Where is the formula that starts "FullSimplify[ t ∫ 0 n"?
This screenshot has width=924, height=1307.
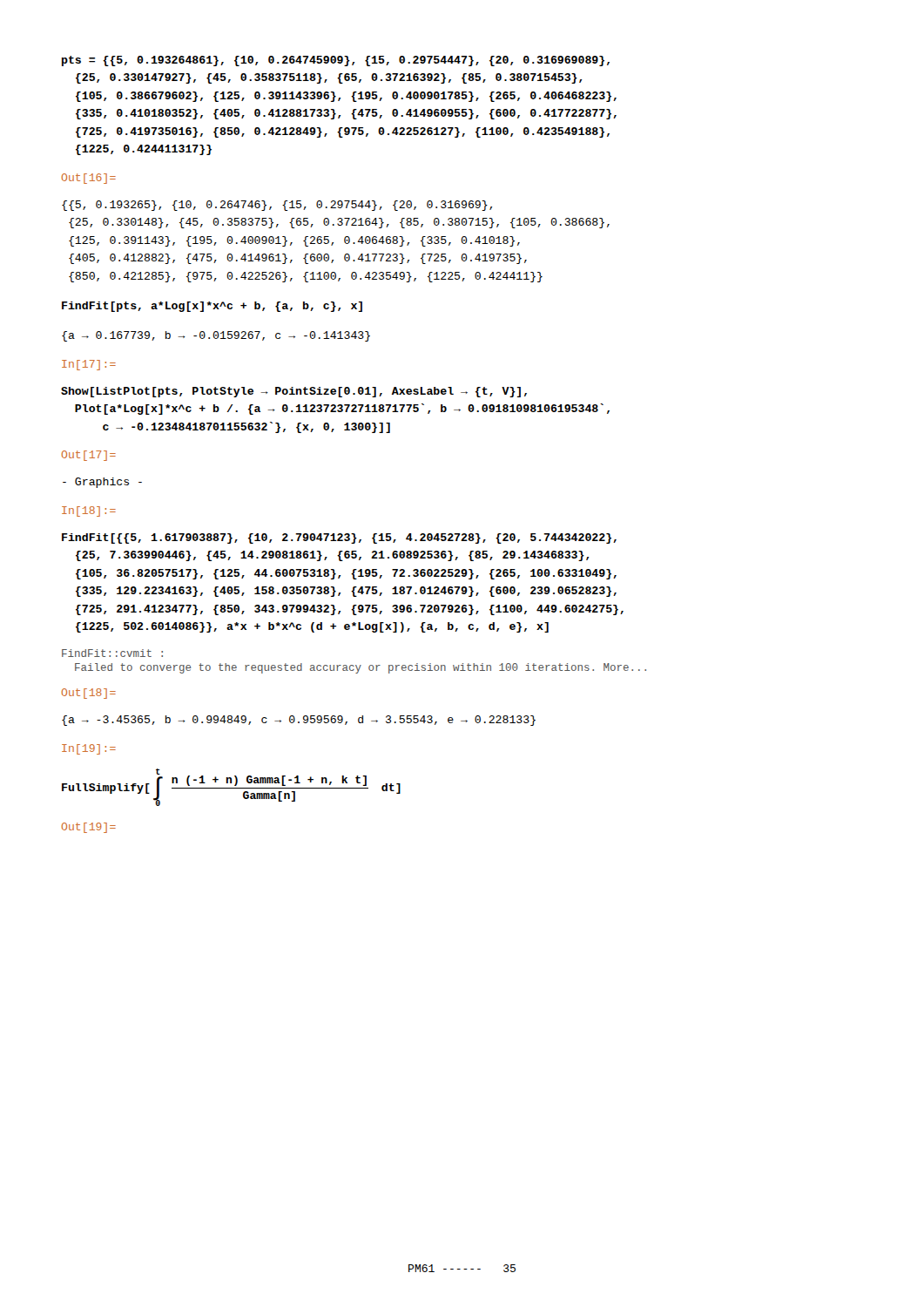[x=231, y=787]
